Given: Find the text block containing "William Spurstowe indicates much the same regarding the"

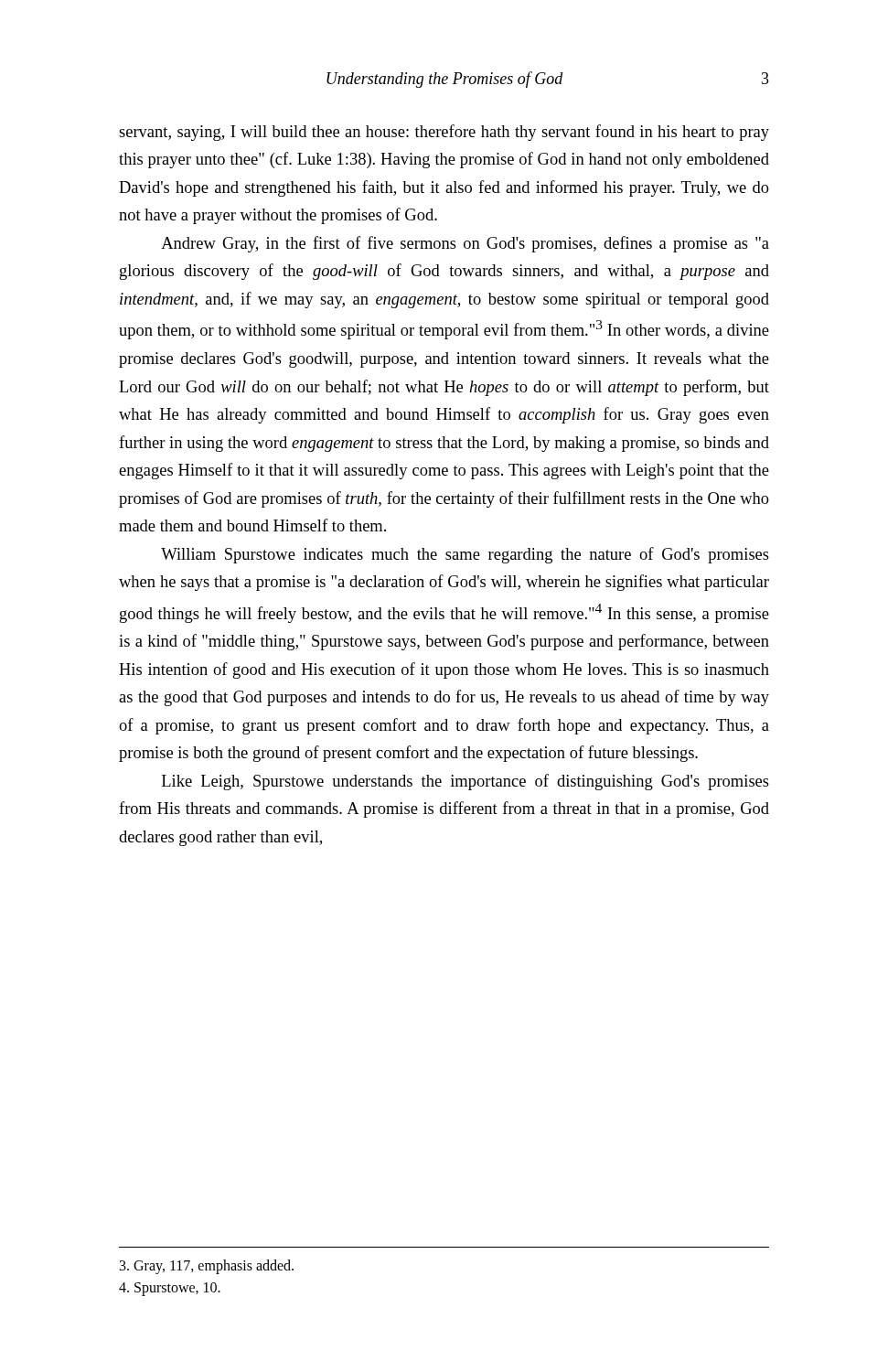Looking at the screenshot, I should pyautogui.click(x=444, y=654).
